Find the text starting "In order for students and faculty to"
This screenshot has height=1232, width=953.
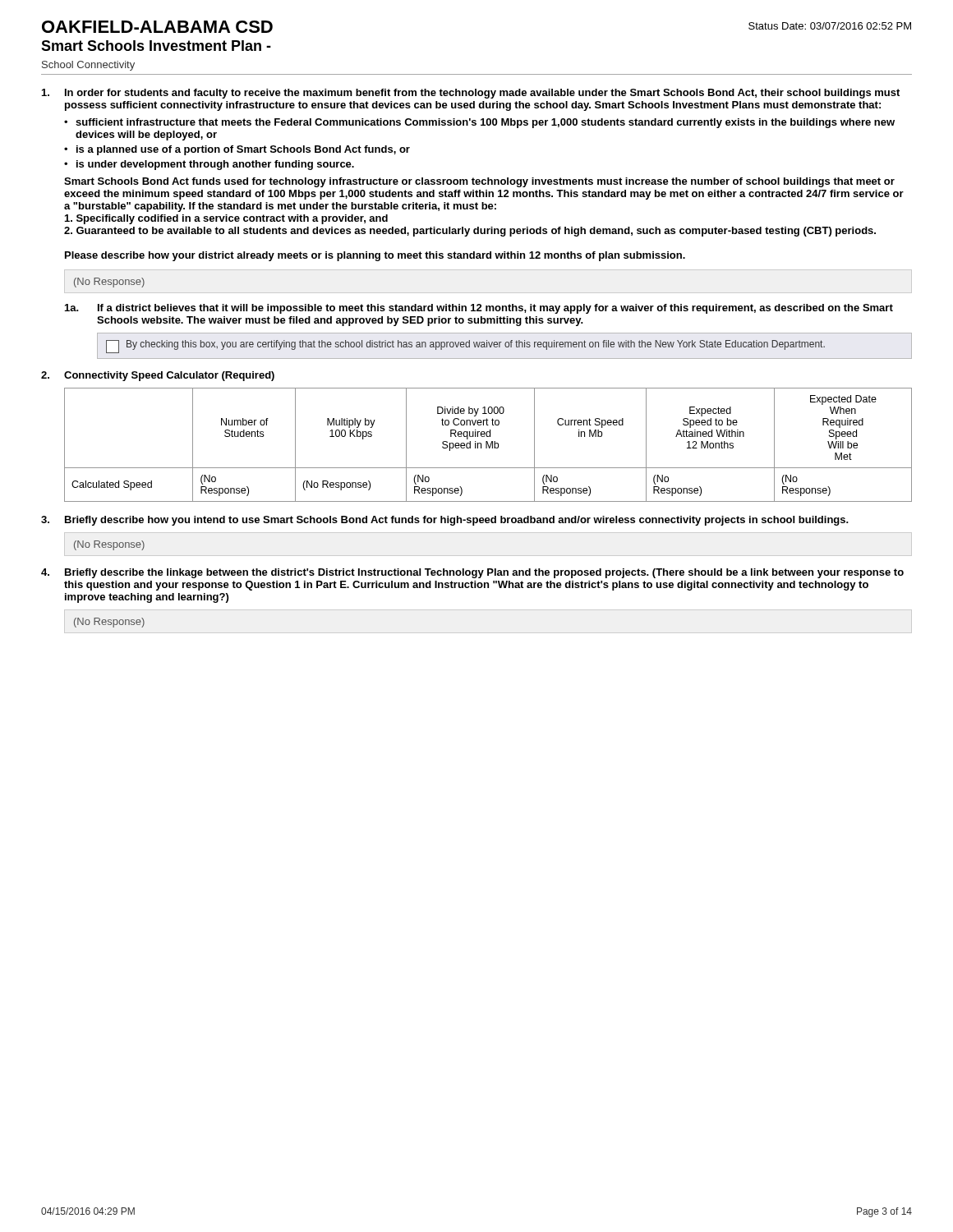(x=476, y=174)
